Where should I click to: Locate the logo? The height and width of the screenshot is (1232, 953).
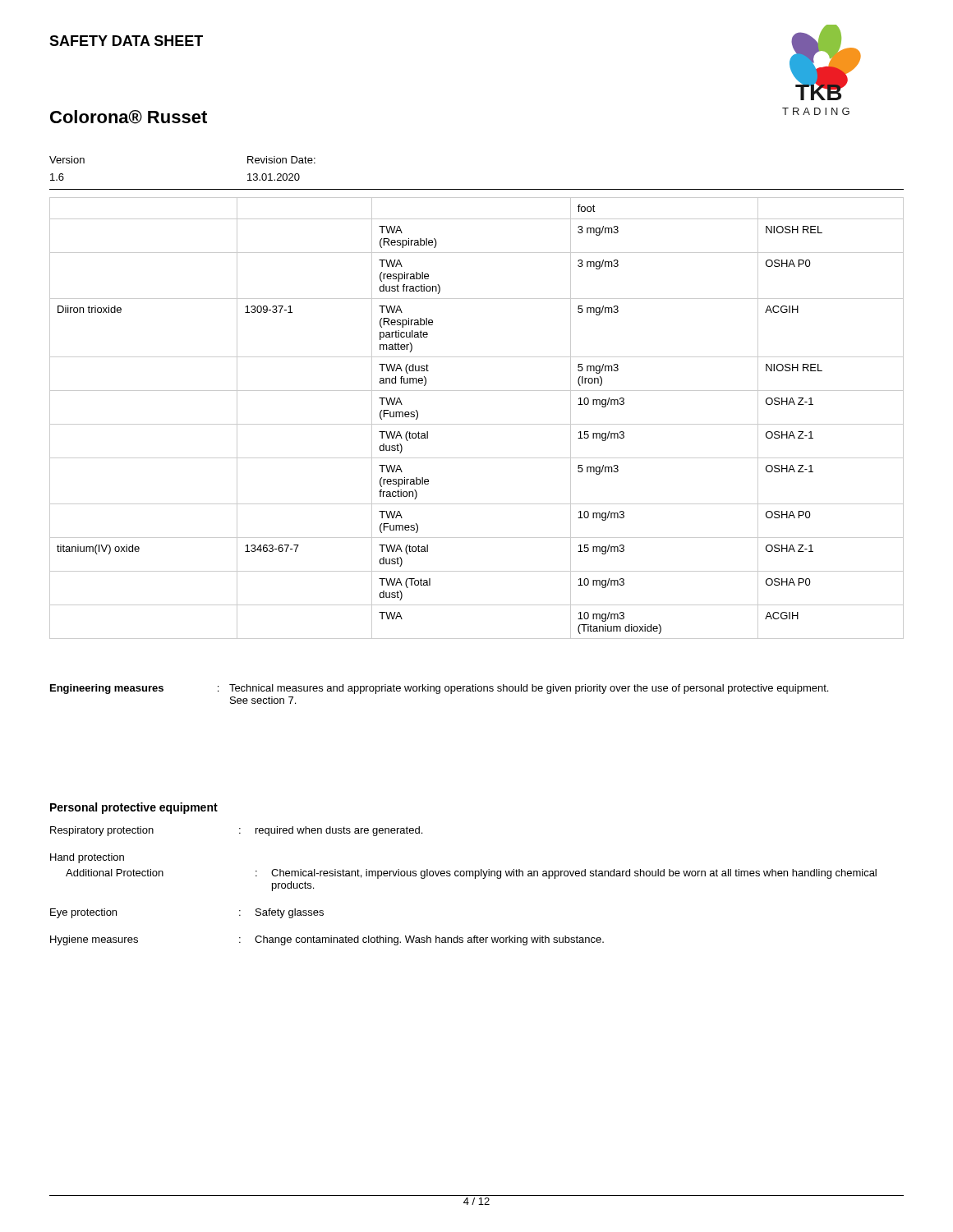click(x=826, y=71)
